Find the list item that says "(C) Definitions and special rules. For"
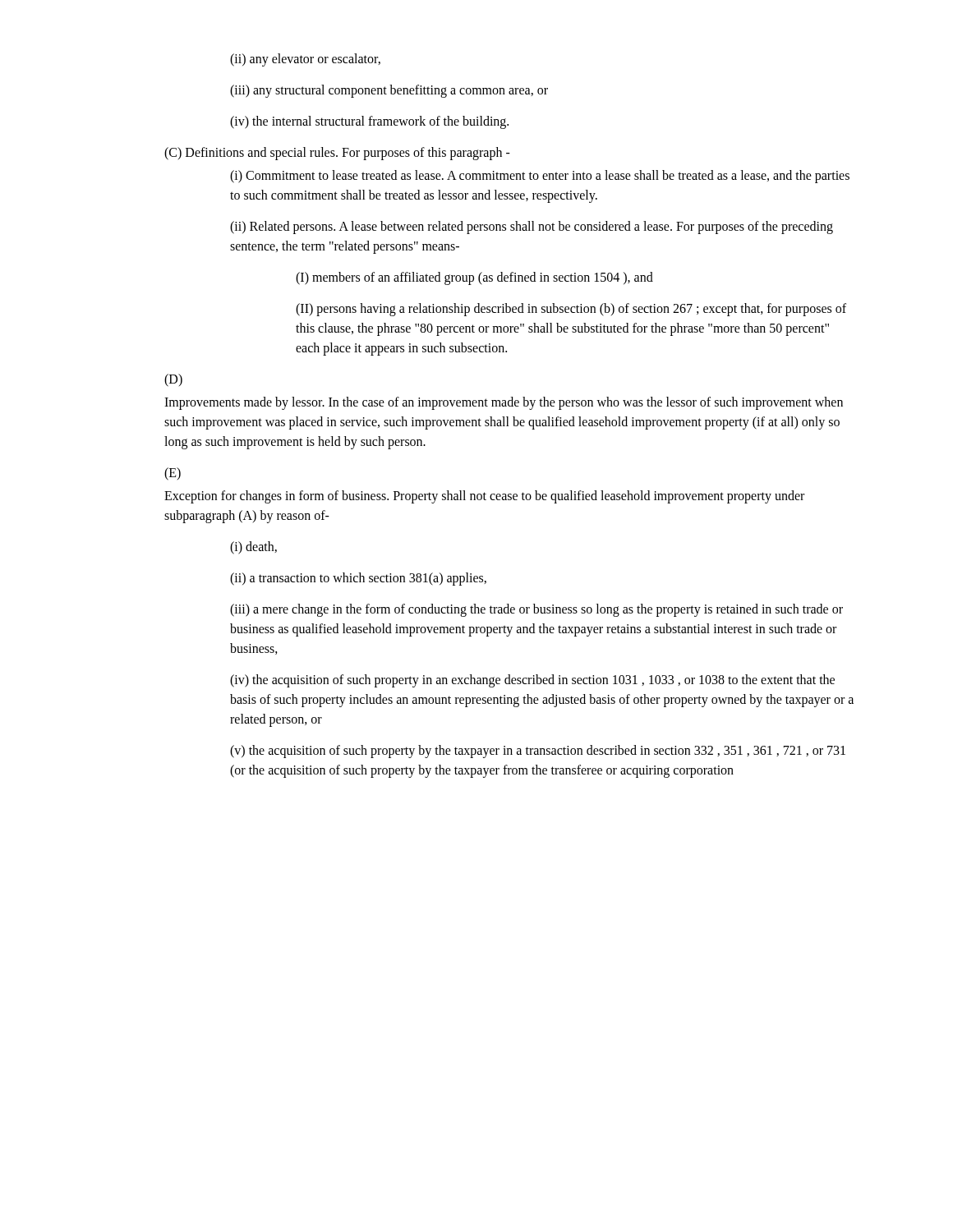 (x=337, y=154)
